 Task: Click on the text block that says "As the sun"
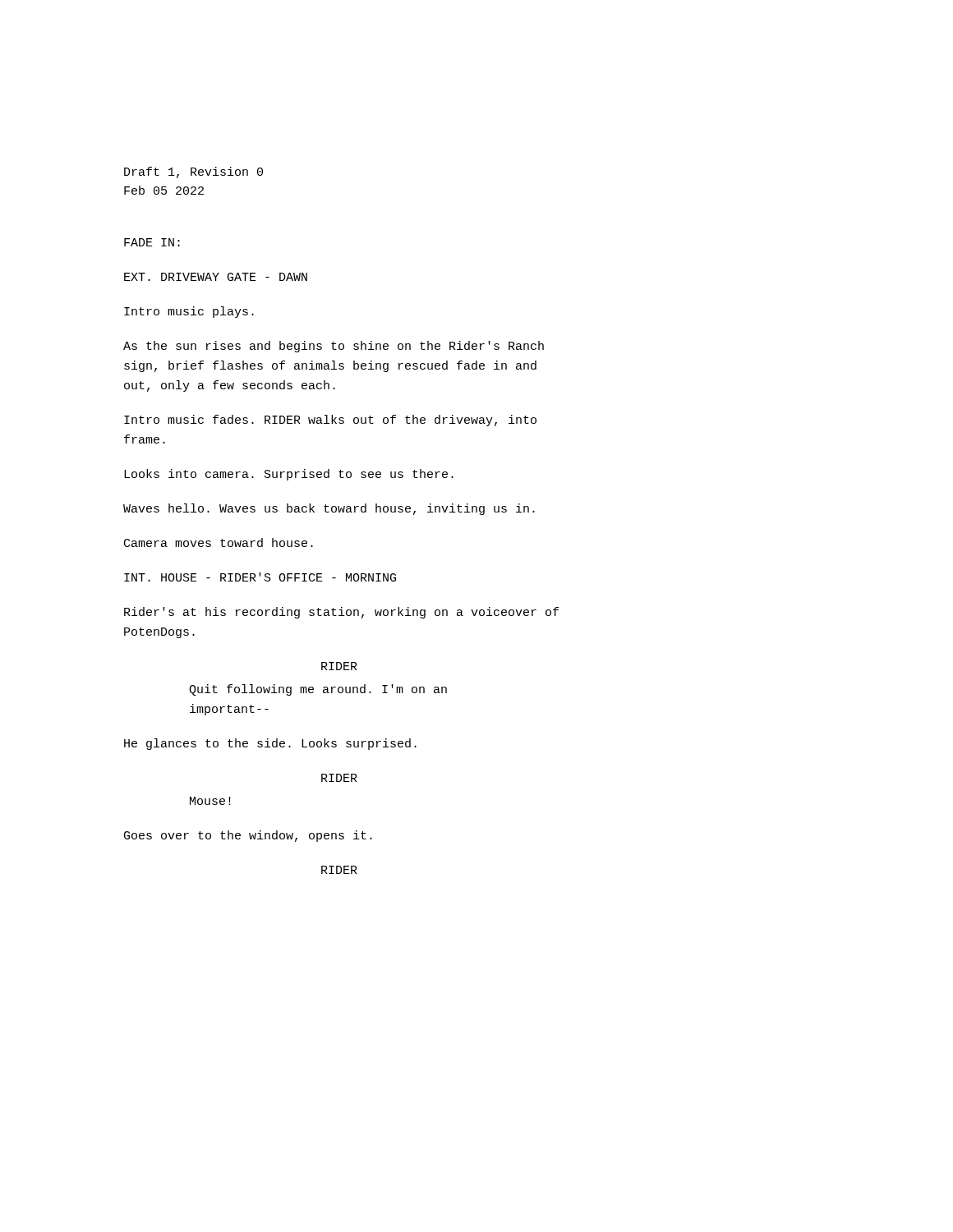point(334,367)
